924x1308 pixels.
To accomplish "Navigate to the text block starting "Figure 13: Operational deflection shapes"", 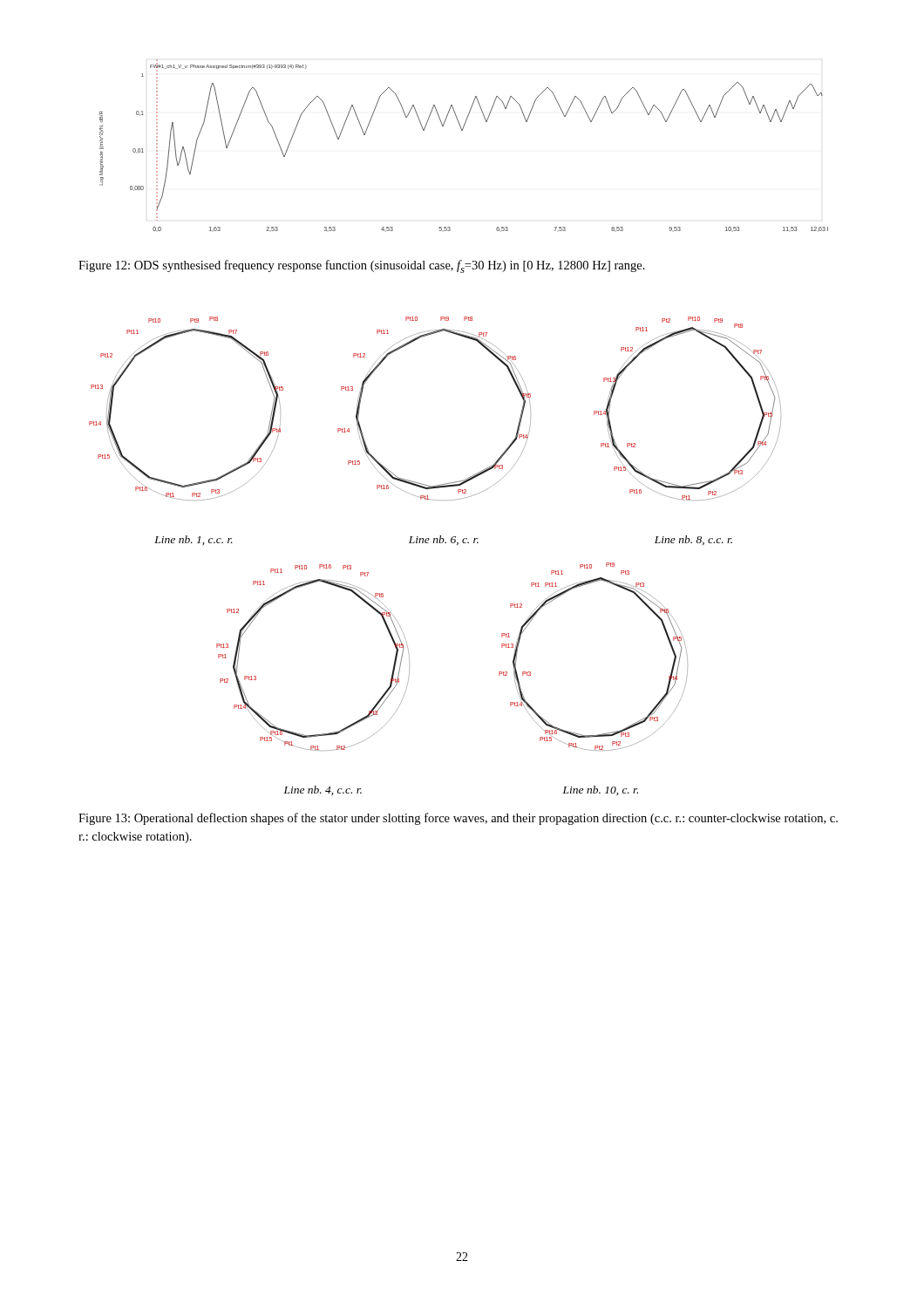I will 458,827.
